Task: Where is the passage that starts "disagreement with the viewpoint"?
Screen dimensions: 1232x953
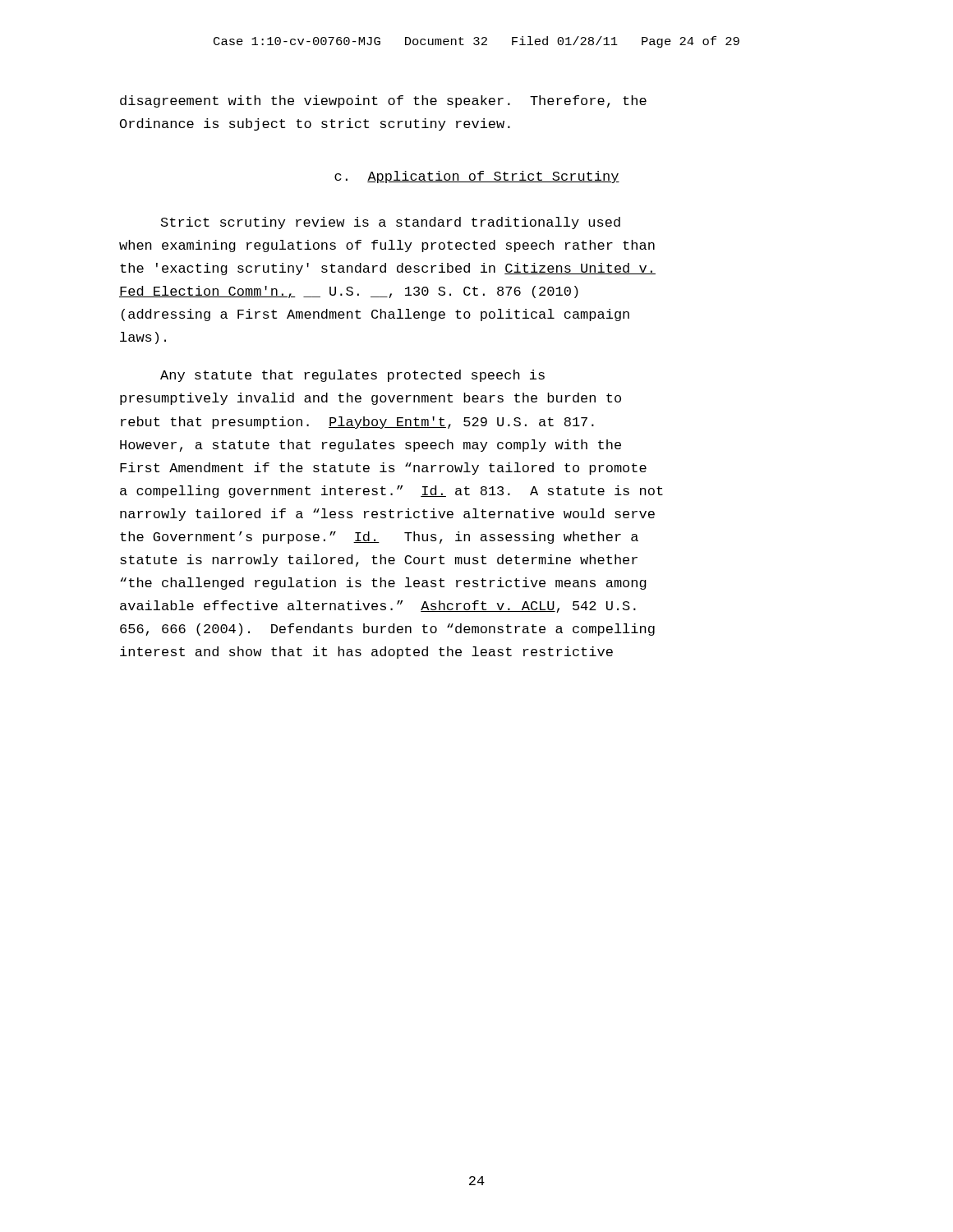Action: pos(476,113)
